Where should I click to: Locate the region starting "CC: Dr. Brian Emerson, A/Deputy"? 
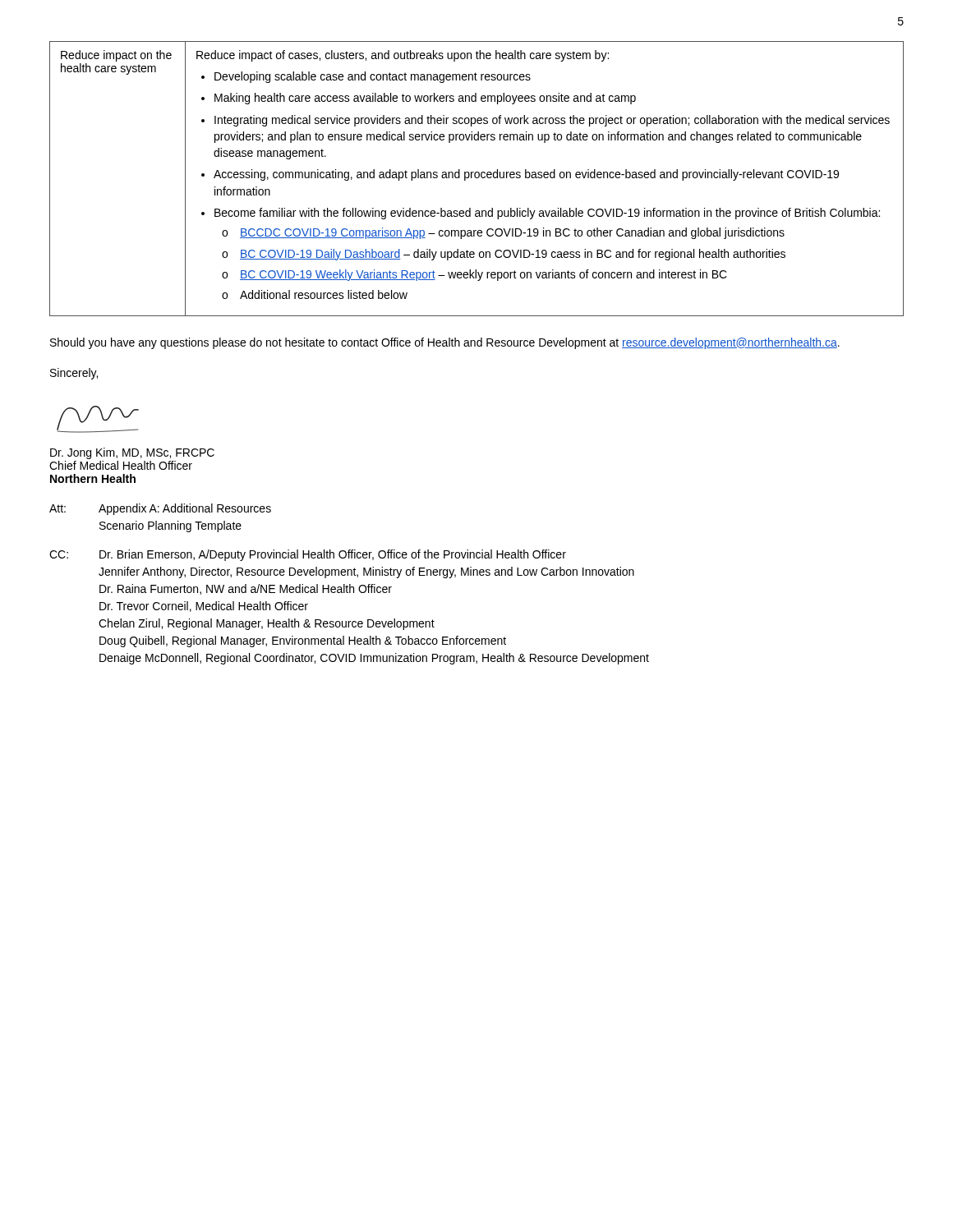[x=308, y=555]
